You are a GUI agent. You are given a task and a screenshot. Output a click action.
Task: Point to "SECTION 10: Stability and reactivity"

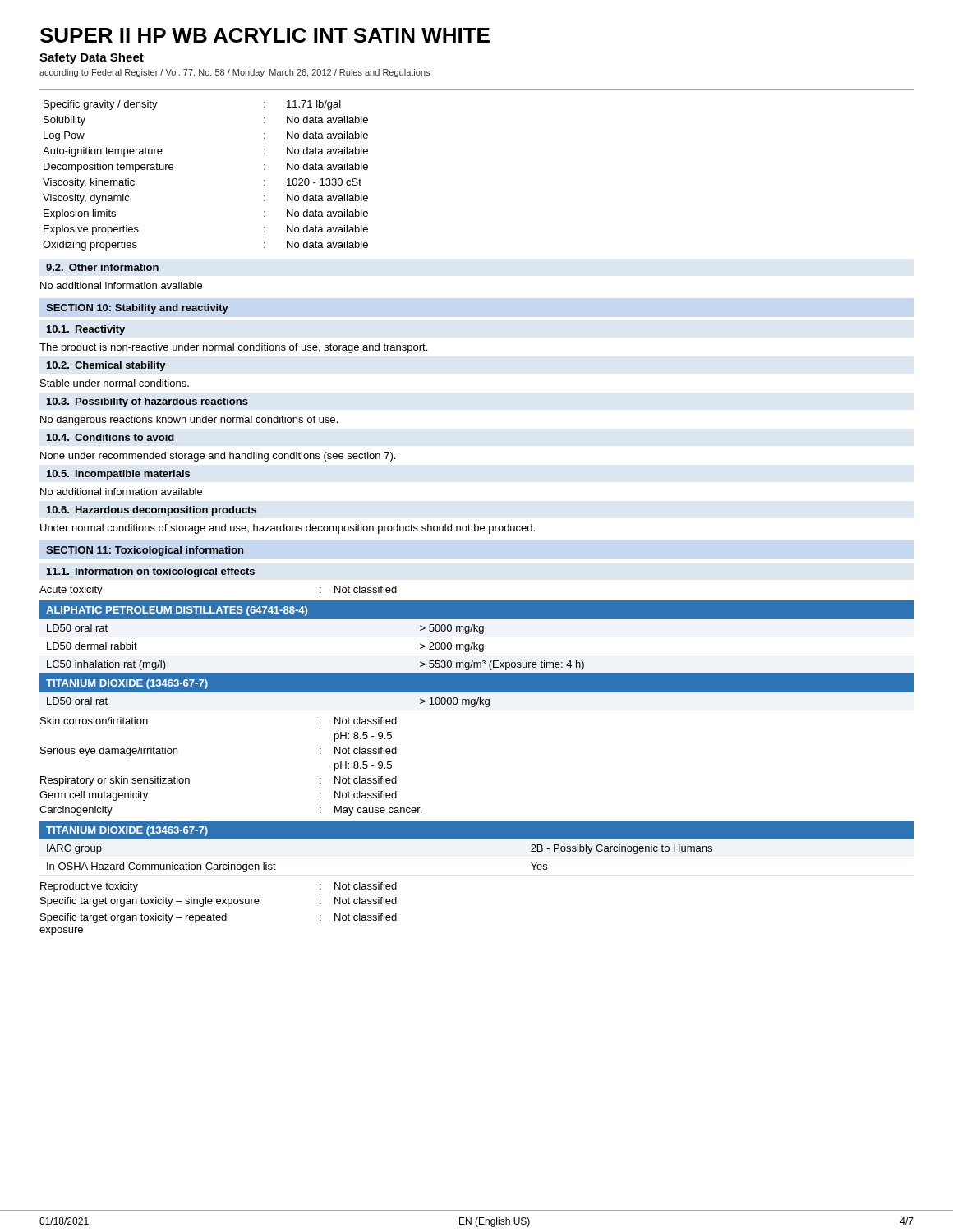click(x=137, y=309)
